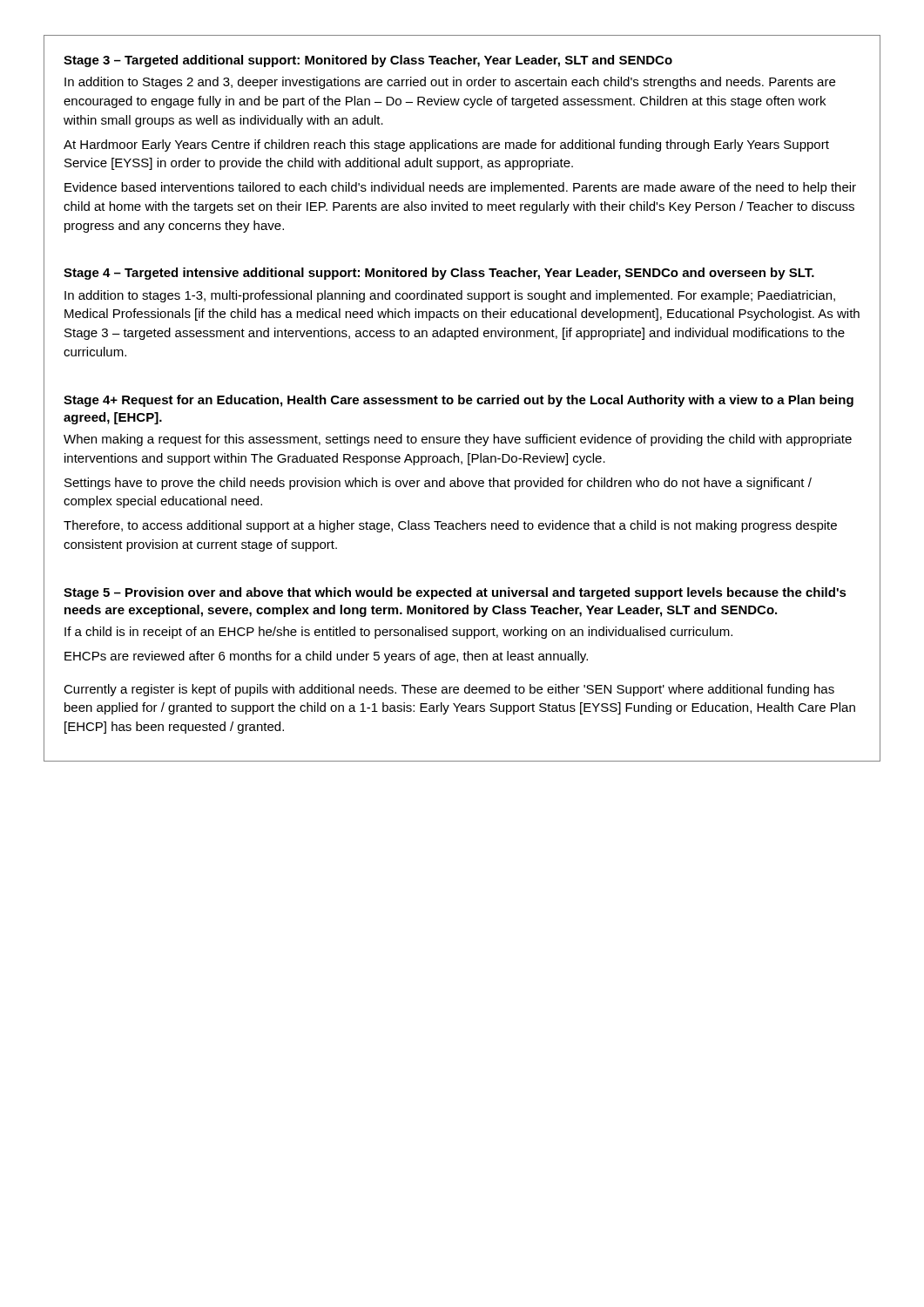The width and height of the screenshot is (924, 1307).
Task: Find the text block that says "Therefore, to access additional support at"
Action: [450, 534]
